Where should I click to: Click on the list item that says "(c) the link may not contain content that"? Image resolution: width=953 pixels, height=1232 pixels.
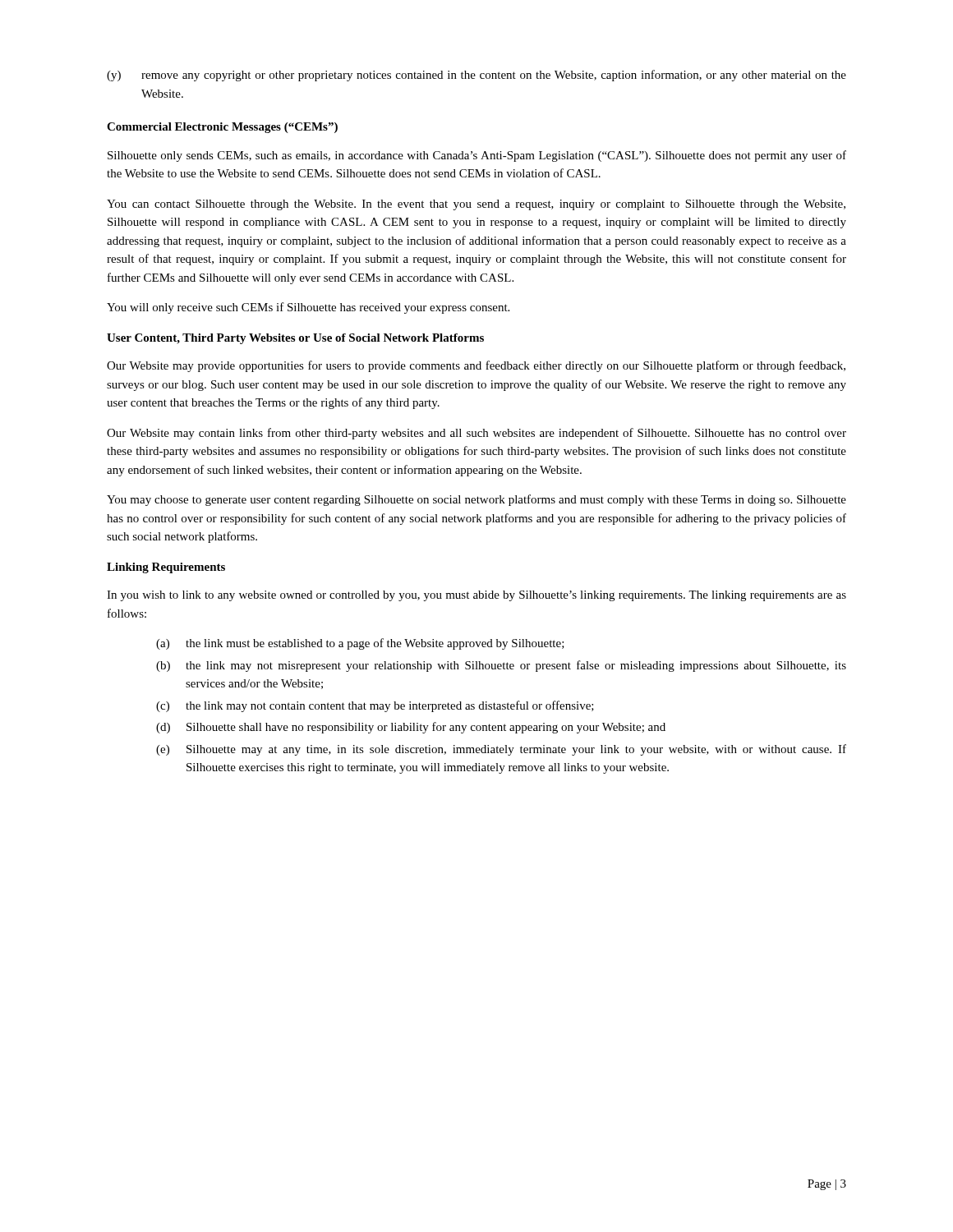click(375, 705)
